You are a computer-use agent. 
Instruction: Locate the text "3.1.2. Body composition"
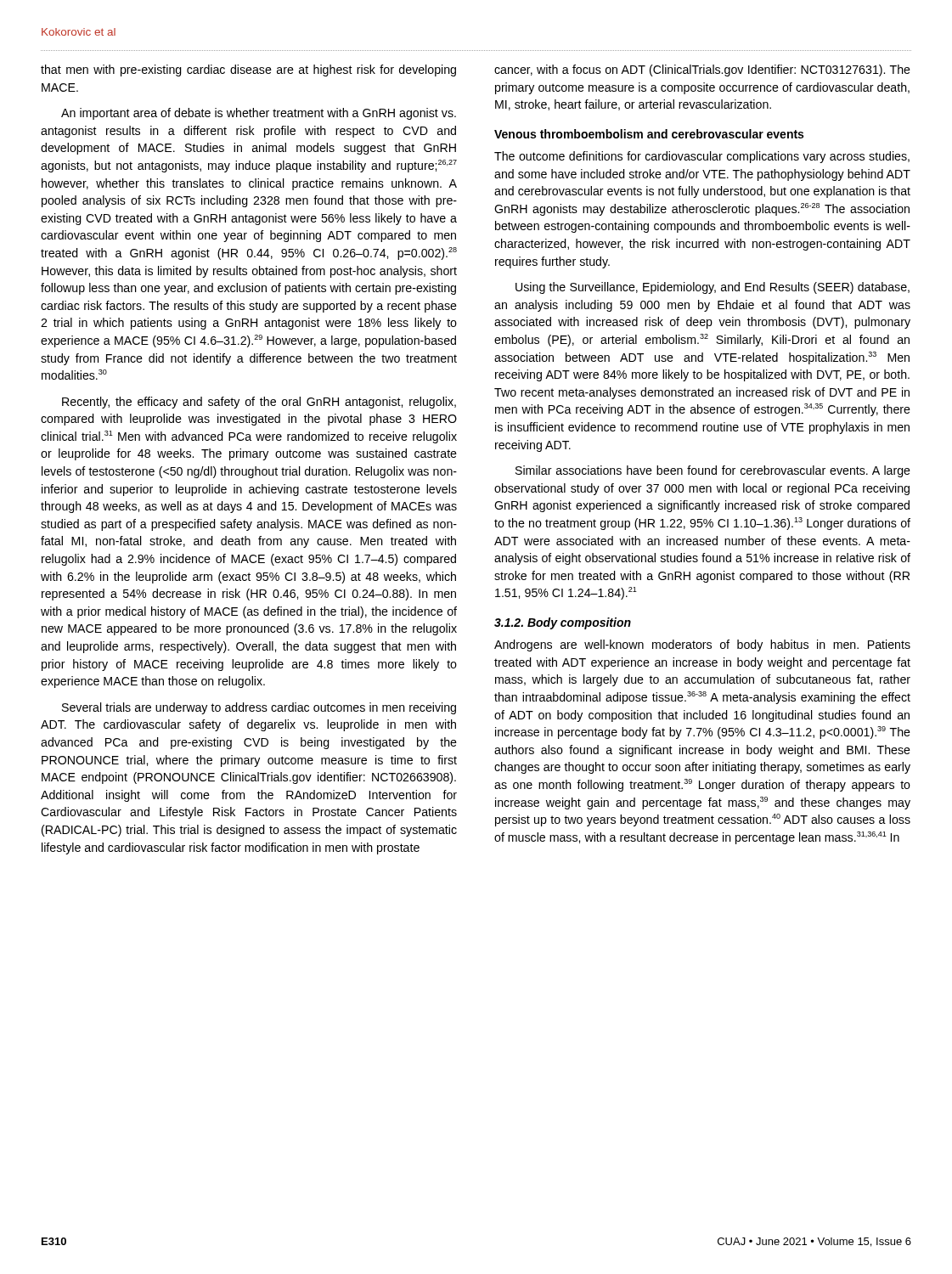click(563, 622)
